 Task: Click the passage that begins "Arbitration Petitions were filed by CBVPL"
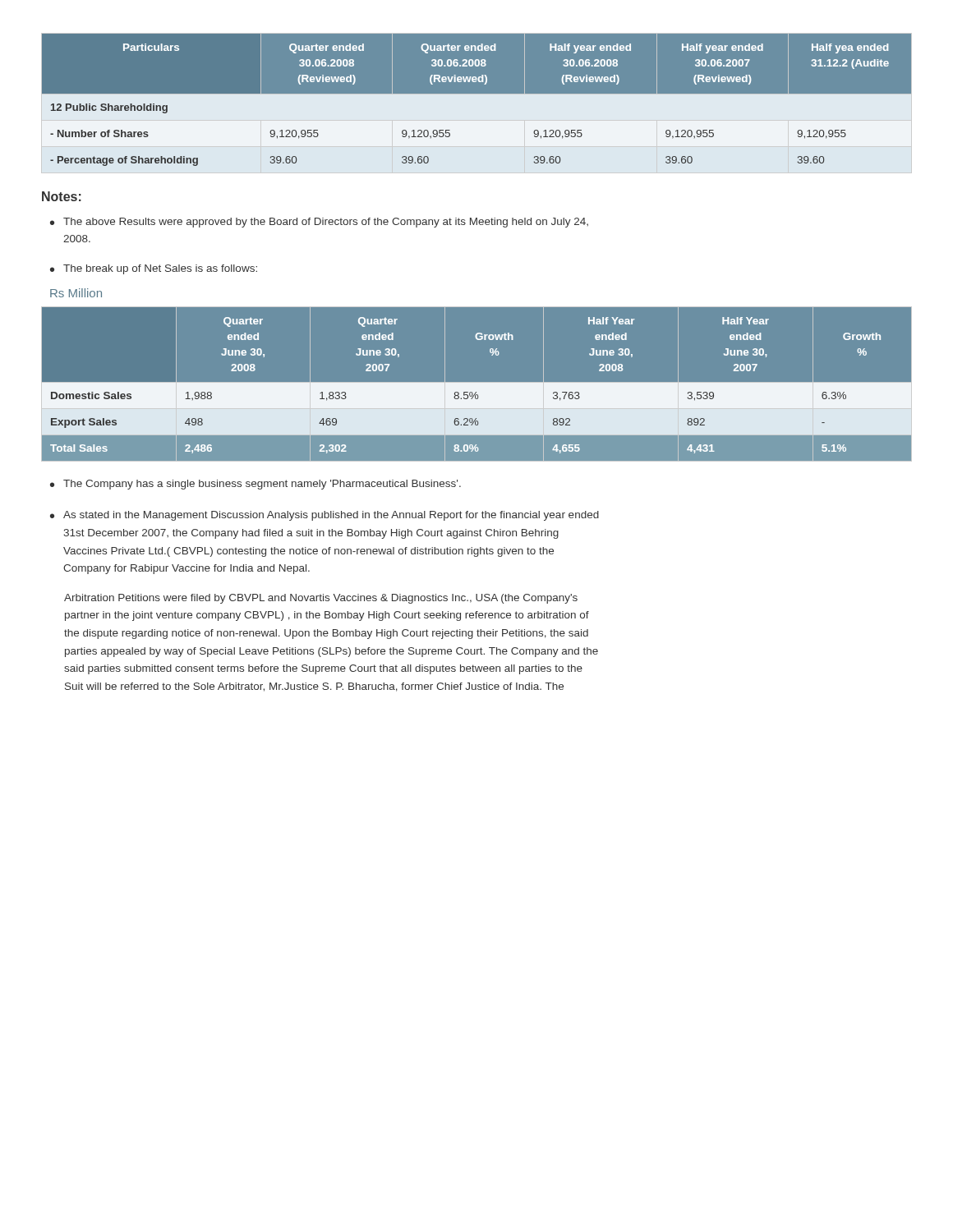pos(331,642)
